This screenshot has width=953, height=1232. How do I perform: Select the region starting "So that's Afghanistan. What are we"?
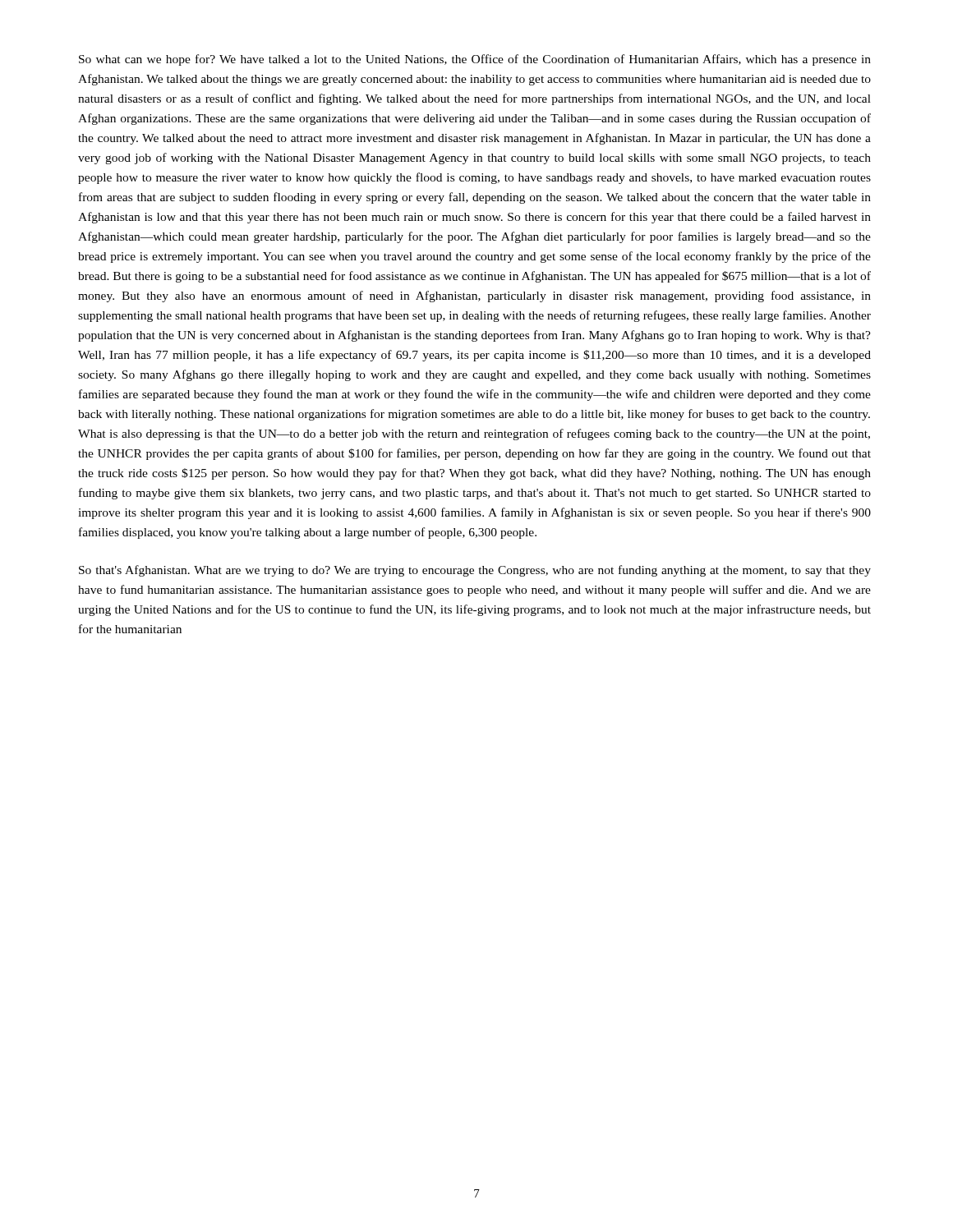click(474, 599)
